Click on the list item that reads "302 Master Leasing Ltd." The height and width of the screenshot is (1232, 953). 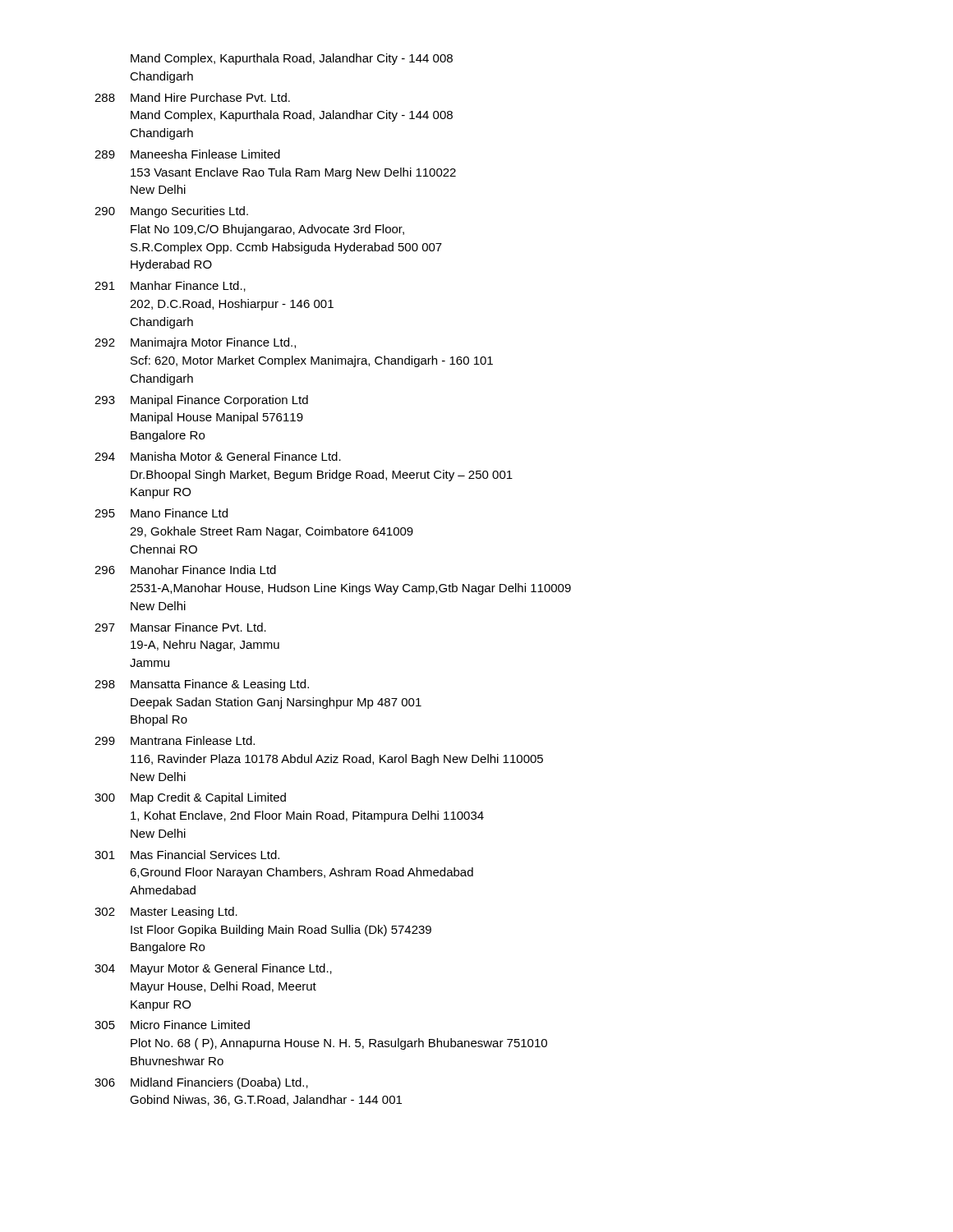(x=166, y=913)
